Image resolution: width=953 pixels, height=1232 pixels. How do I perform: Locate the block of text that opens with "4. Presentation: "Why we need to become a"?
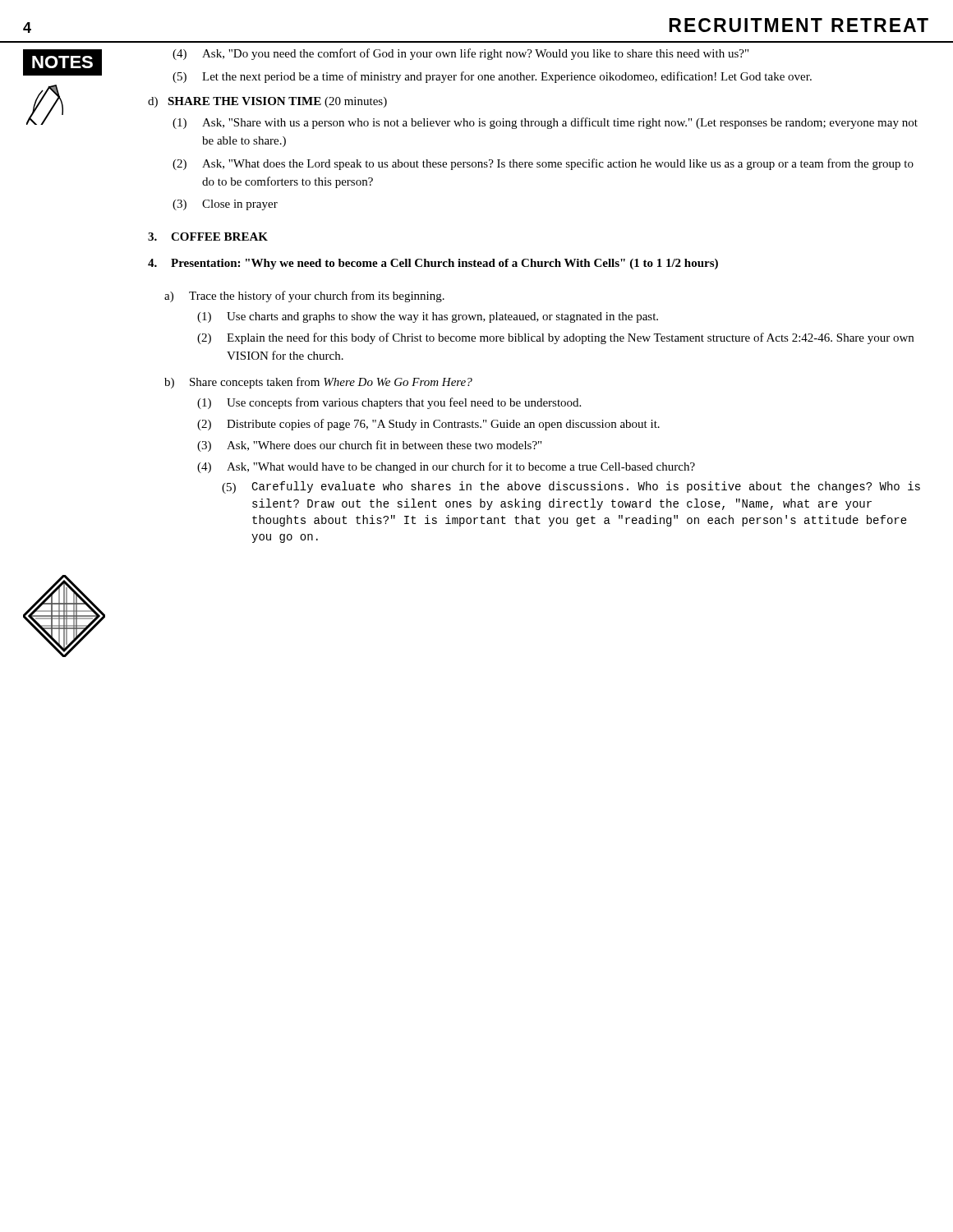click(538, 263)
